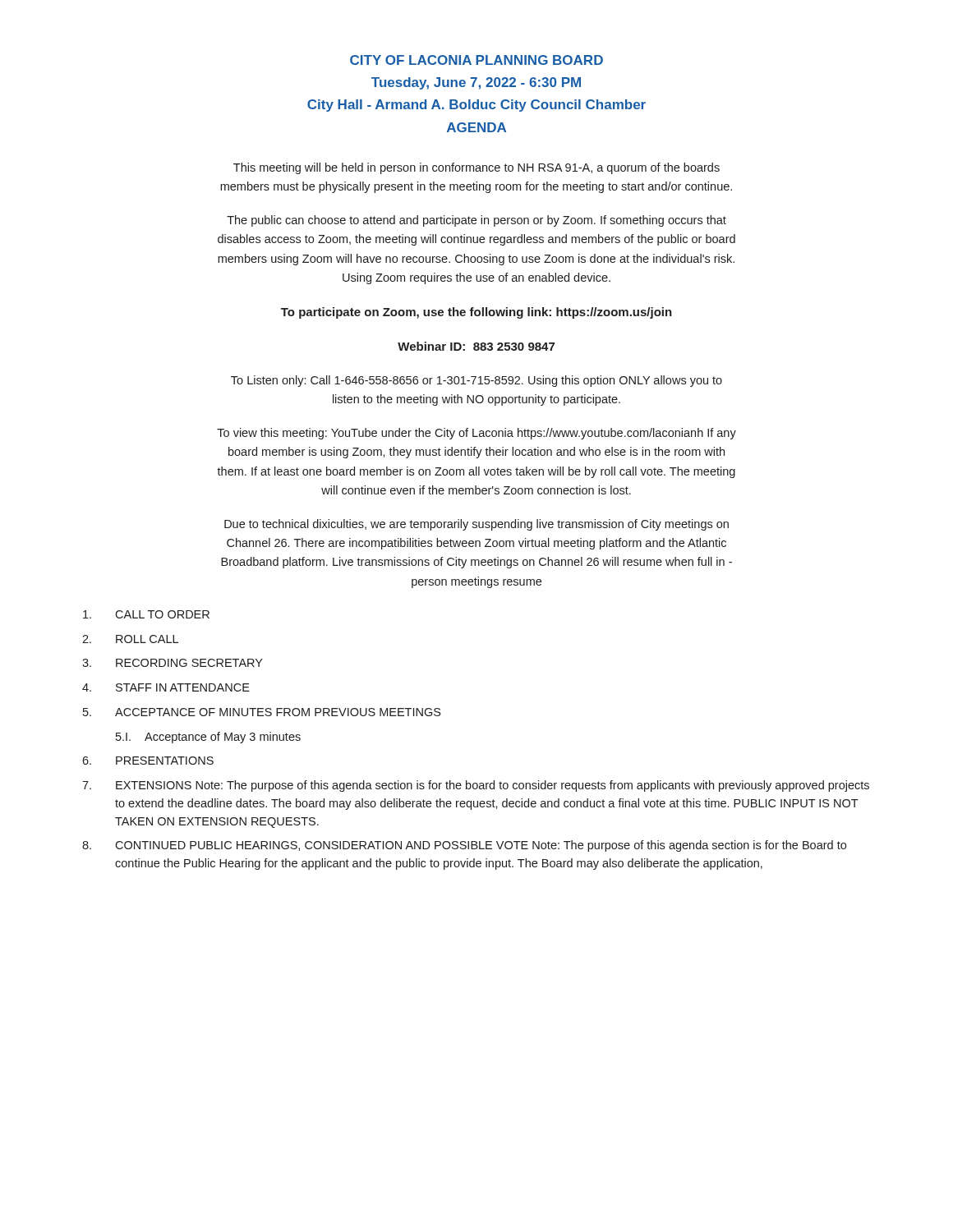Screen dimensions: 1232x953
Task: Where does it say "4. STAFF IN ATTENDANCE"?
Action: [166, 687]
